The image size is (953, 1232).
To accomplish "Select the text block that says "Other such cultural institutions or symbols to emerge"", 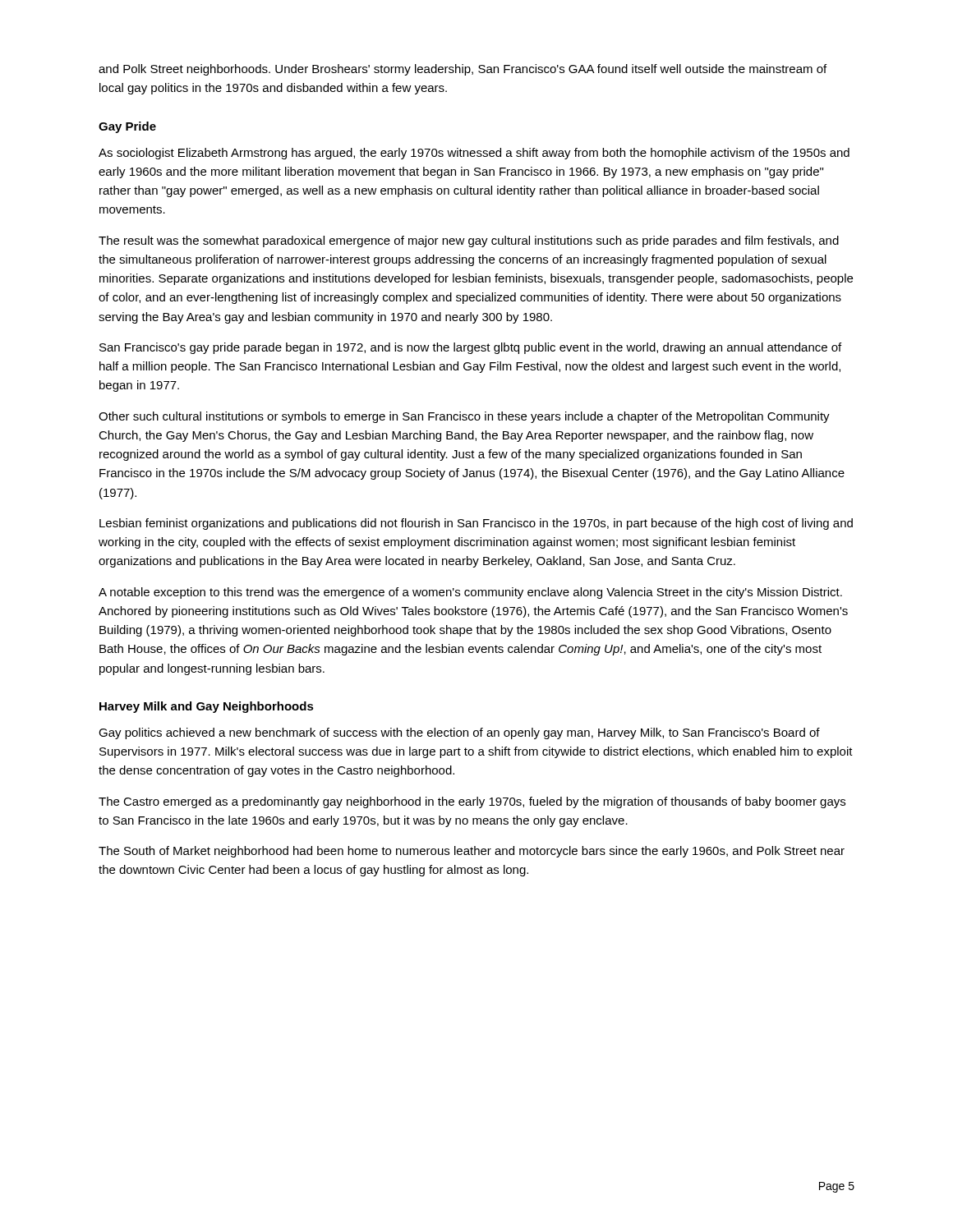I will [472, 454].
